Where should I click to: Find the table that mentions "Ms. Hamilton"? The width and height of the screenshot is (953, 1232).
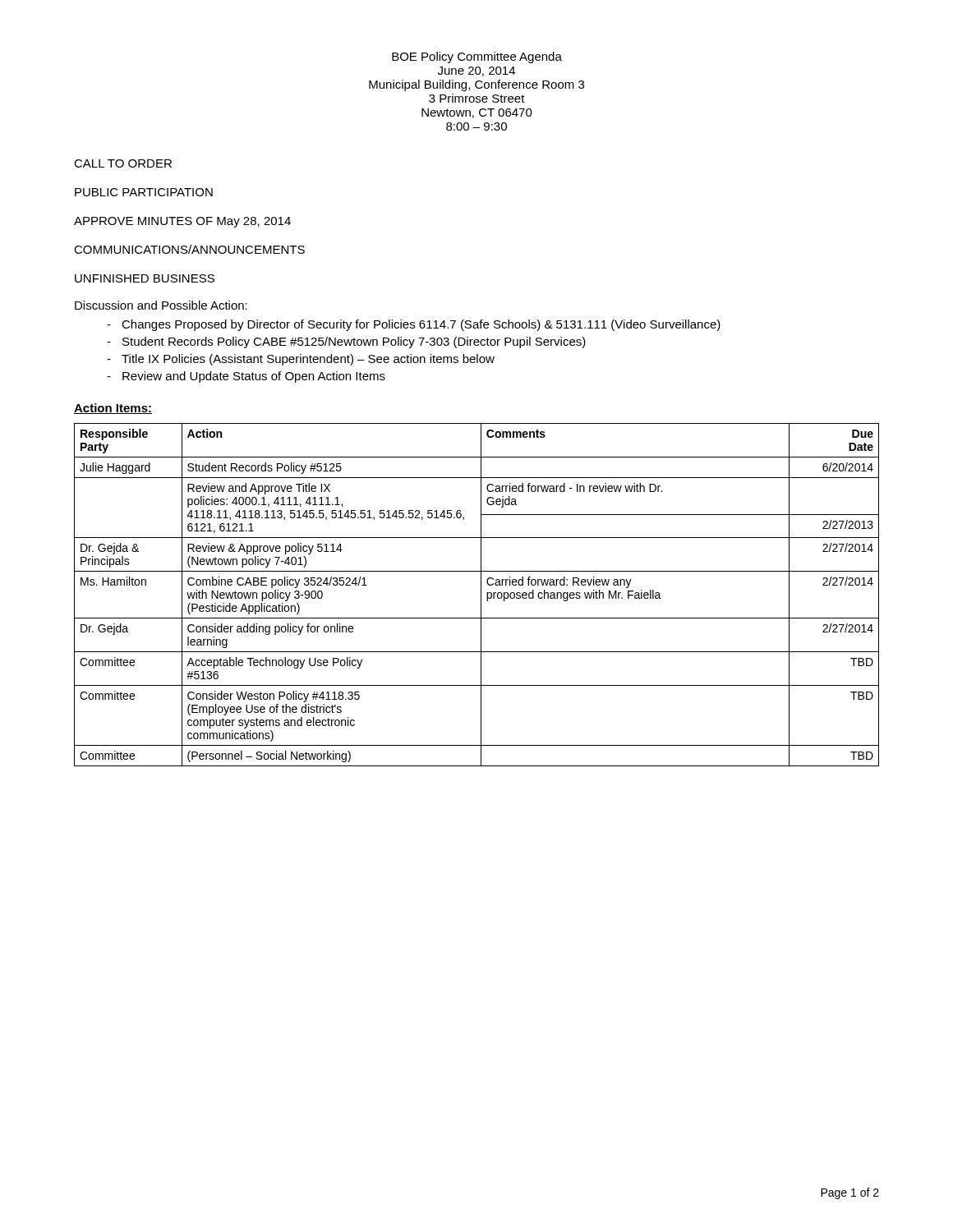click(476, 595)
